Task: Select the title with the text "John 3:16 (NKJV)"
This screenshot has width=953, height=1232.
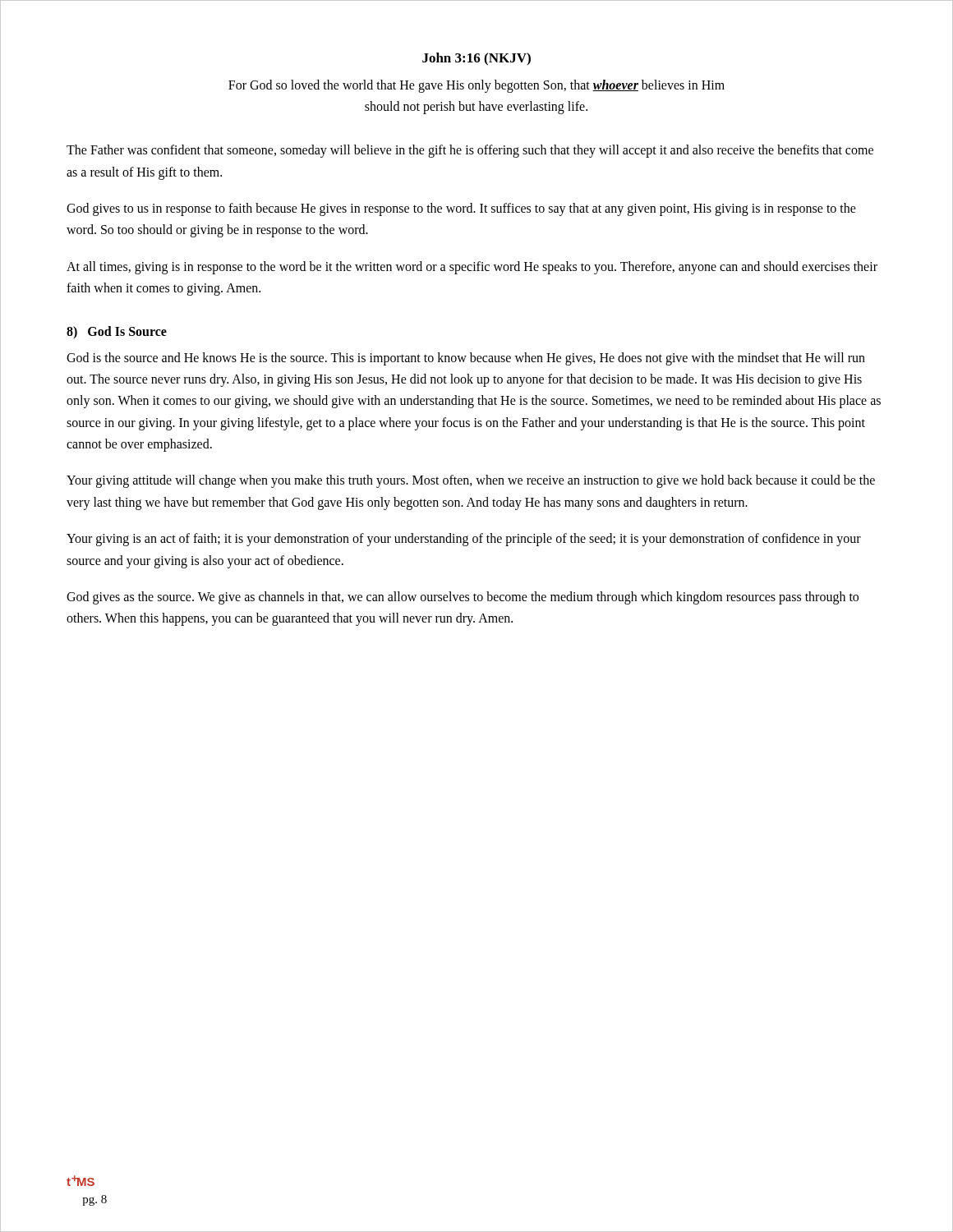Action: [476, 58]
